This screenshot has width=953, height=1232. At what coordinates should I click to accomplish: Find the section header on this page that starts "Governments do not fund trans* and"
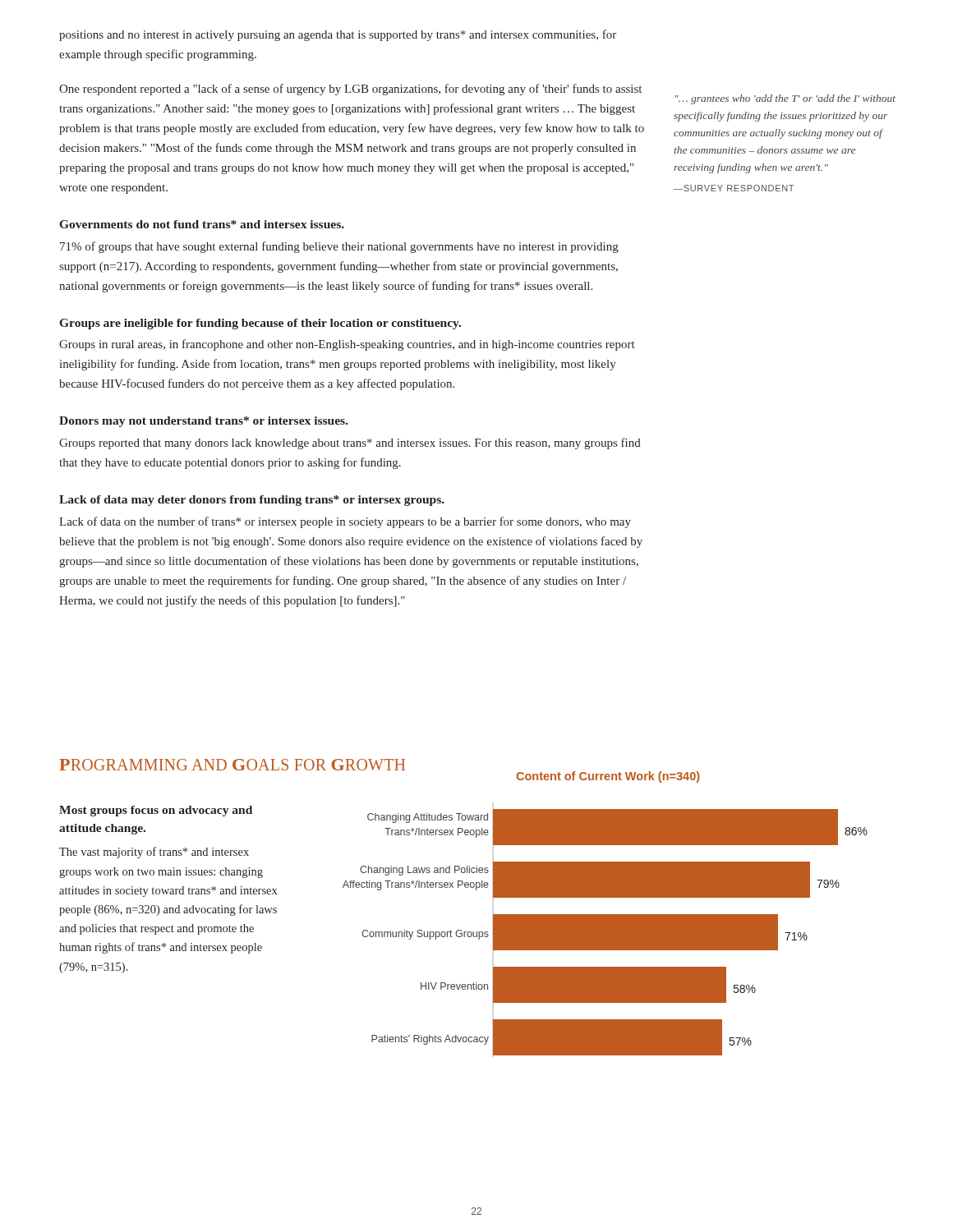(x=355, y=224)
